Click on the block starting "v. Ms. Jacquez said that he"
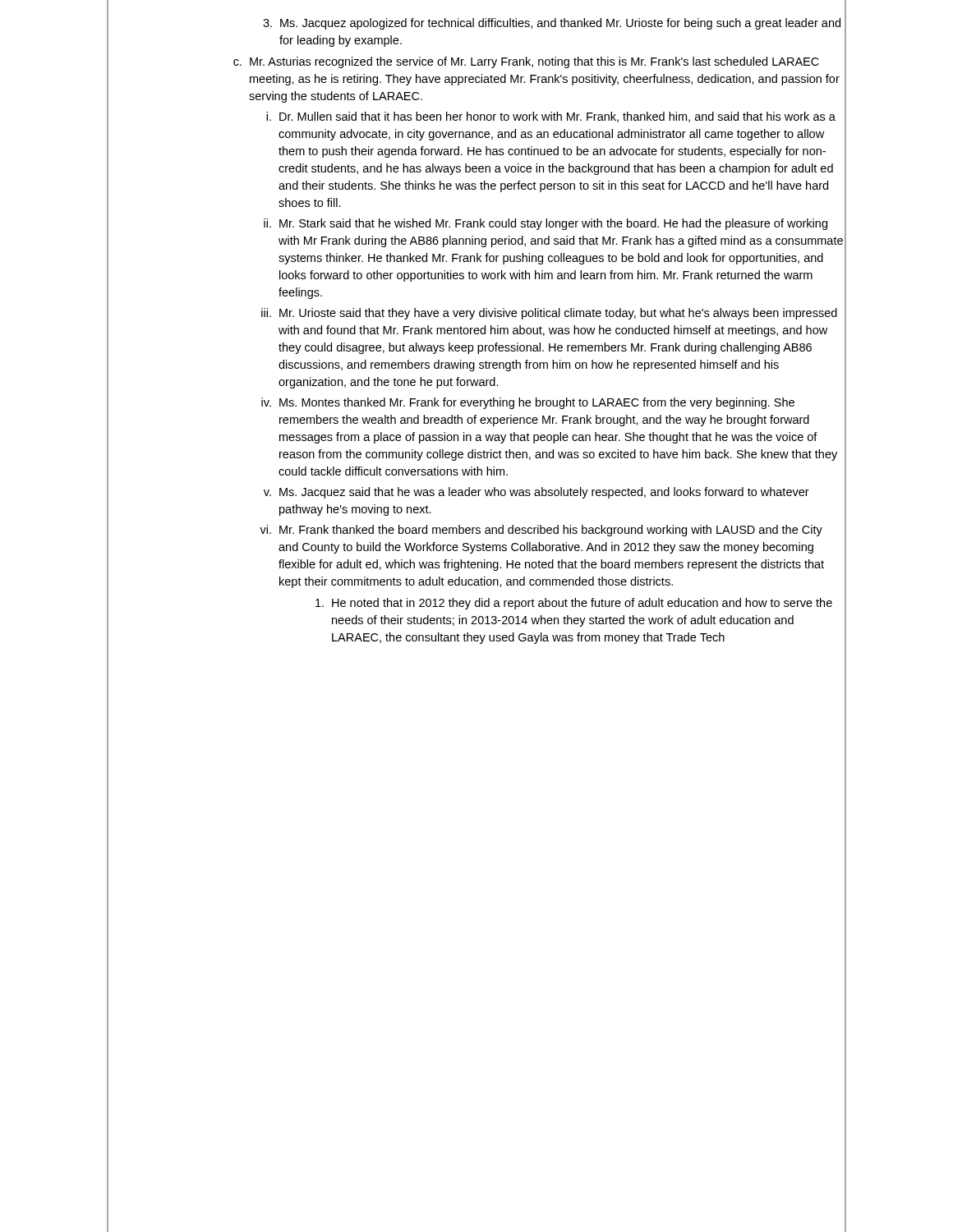Image resolution: width=953 pixels, height=1232 pixels. click(x=543, y=501)
